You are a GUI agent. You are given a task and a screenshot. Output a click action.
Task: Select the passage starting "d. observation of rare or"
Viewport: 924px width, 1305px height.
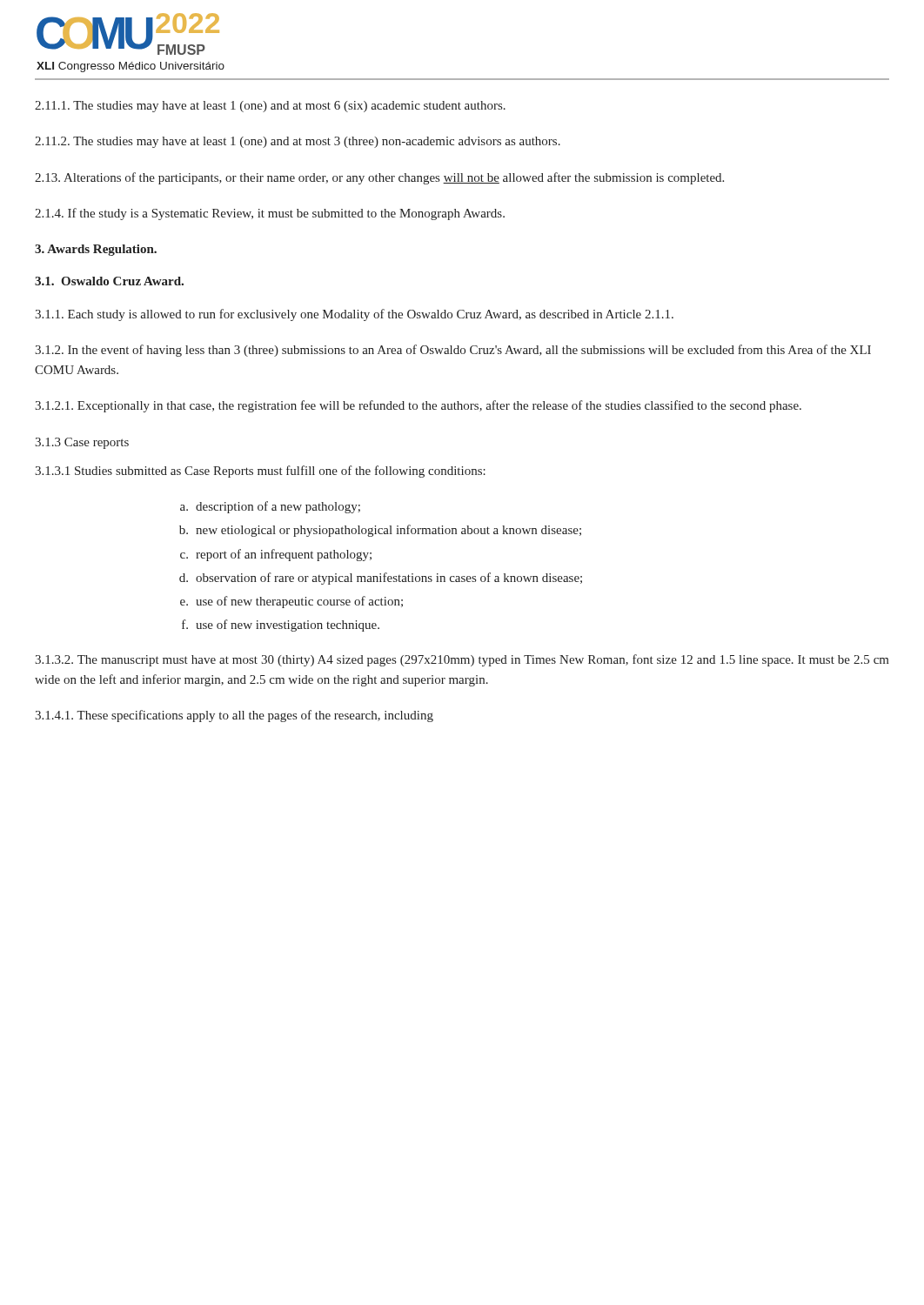[376, 578]
